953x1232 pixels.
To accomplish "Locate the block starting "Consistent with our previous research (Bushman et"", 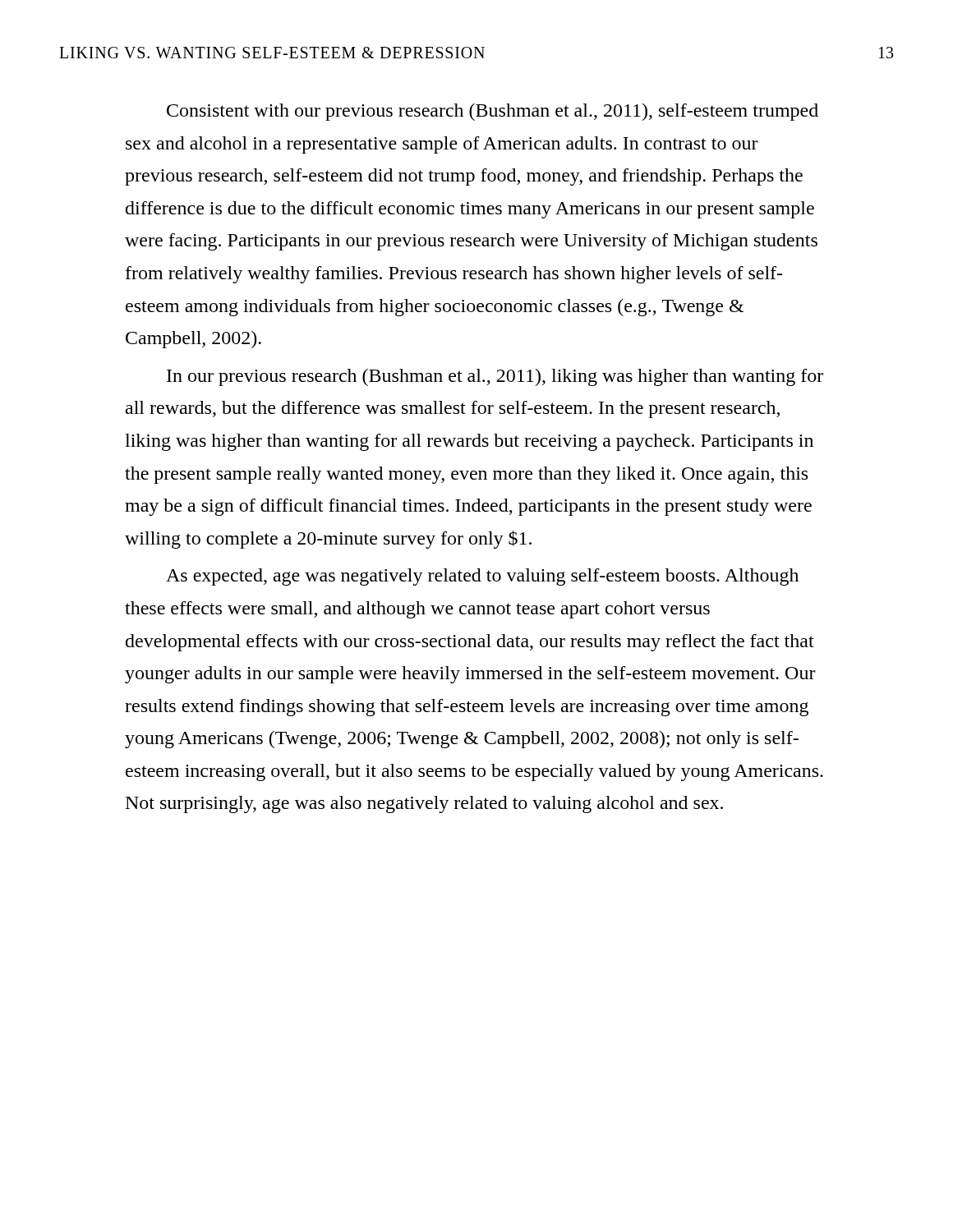I will click(472, 224).
